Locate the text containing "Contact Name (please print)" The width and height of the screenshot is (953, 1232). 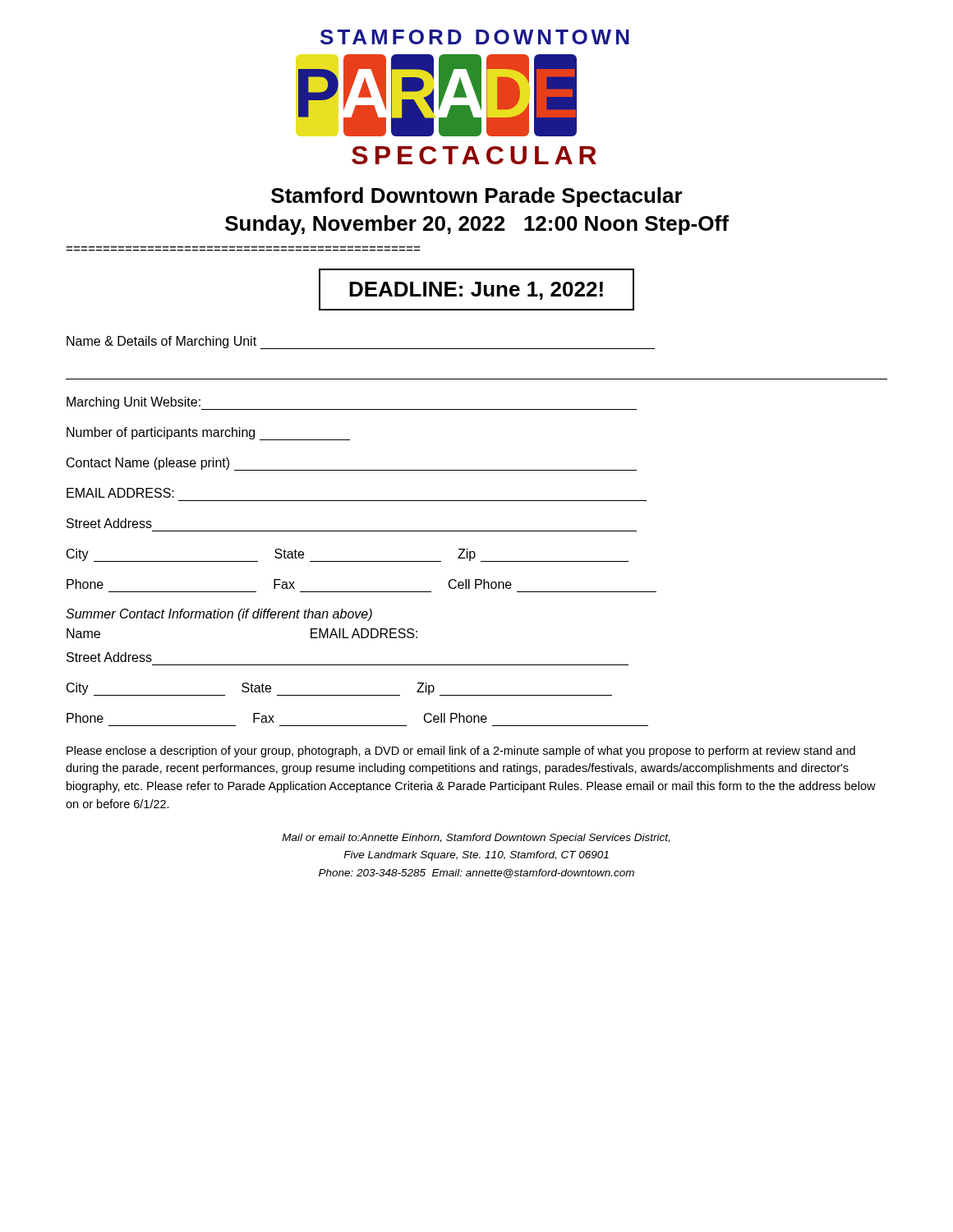(351, 462)
